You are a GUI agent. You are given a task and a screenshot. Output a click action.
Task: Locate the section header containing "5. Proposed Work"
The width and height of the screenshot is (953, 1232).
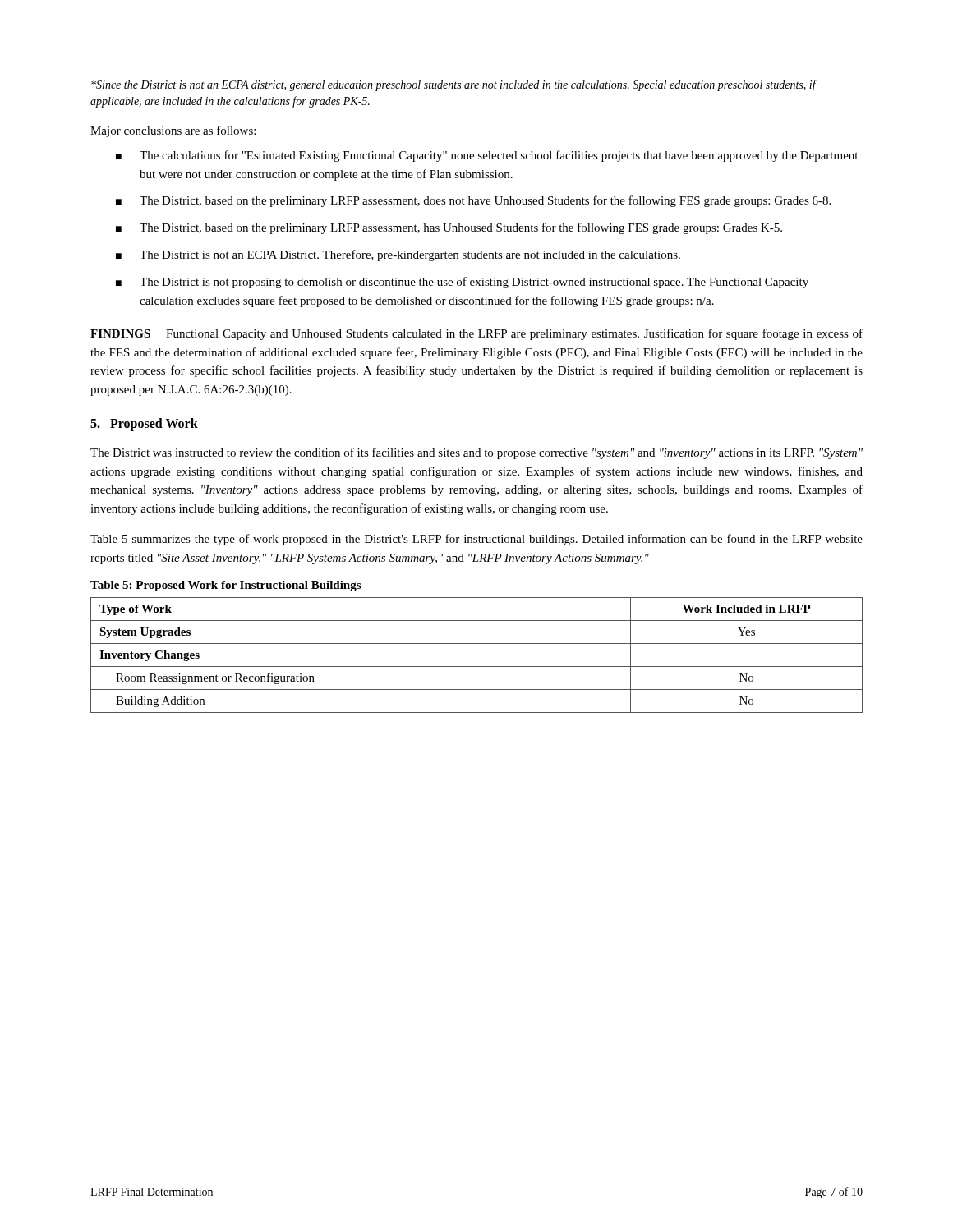[144, 425]
